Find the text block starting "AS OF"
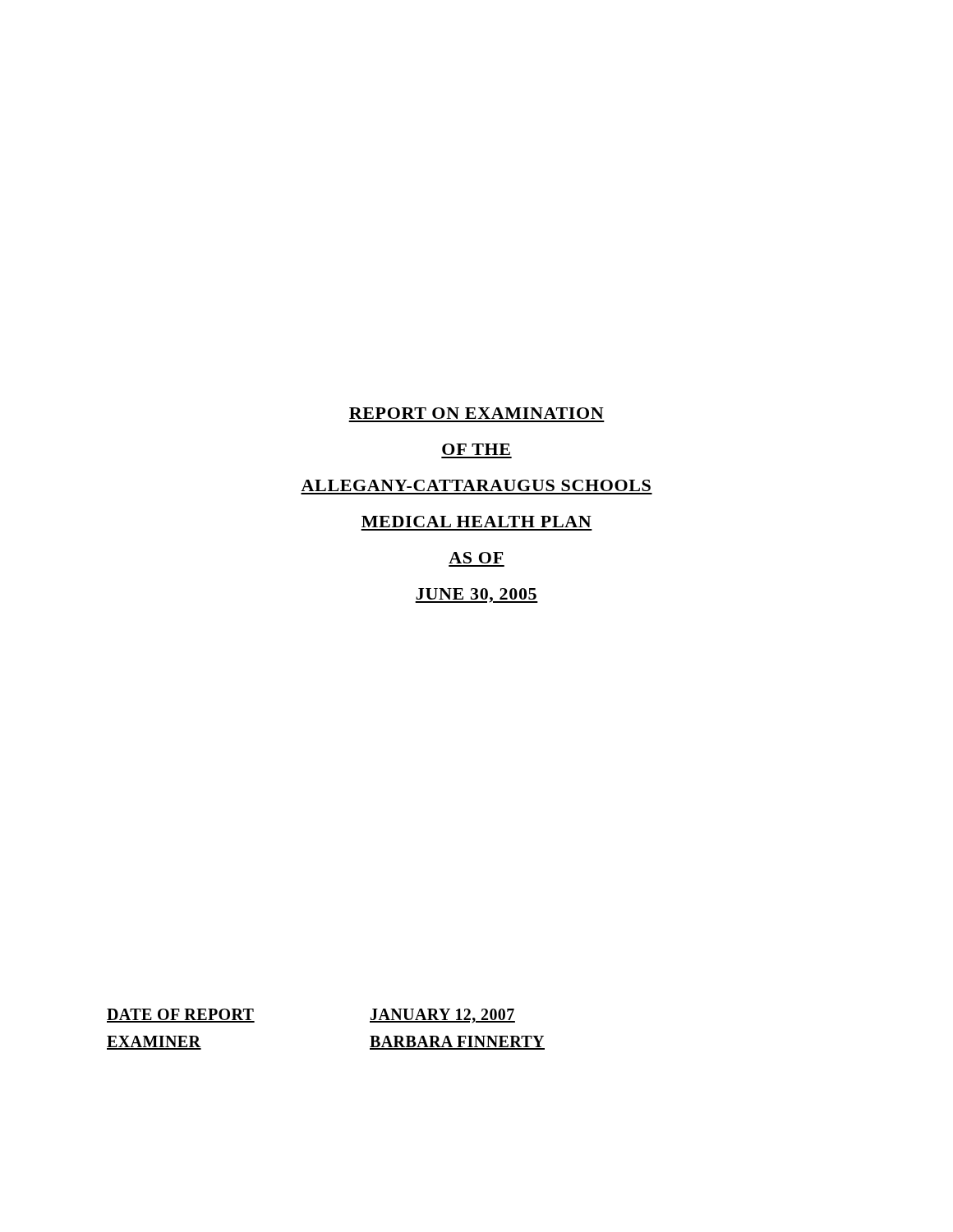This screenshot has height=1232, width=953. (476, 558)
